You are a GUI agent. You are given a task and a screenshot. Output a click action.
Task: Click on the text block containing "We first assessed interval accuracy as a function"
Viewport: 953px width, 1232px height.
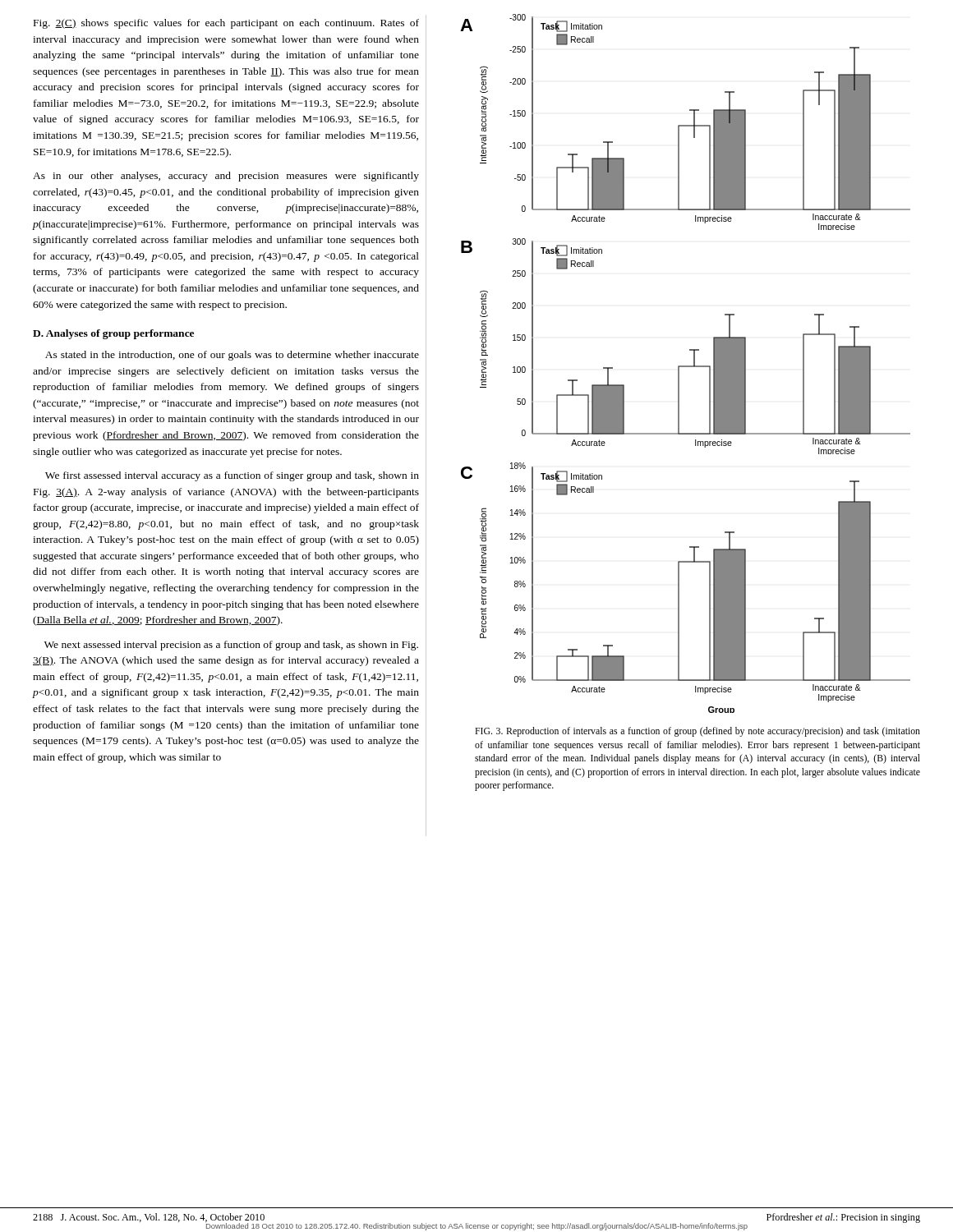[x=226, y=548]
